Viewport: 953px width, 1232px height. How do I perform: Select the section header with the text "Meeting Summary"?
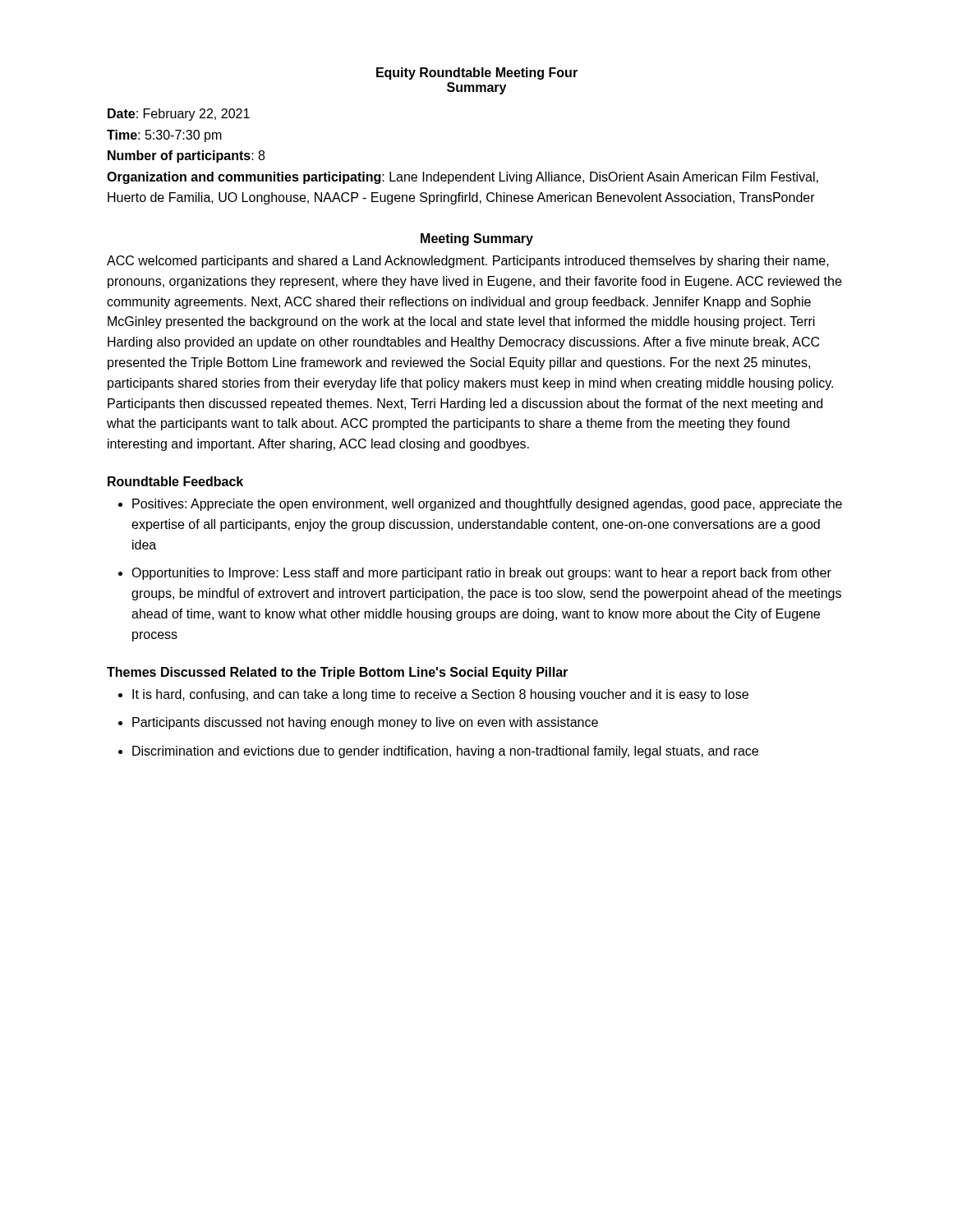[x=476, y=239]
